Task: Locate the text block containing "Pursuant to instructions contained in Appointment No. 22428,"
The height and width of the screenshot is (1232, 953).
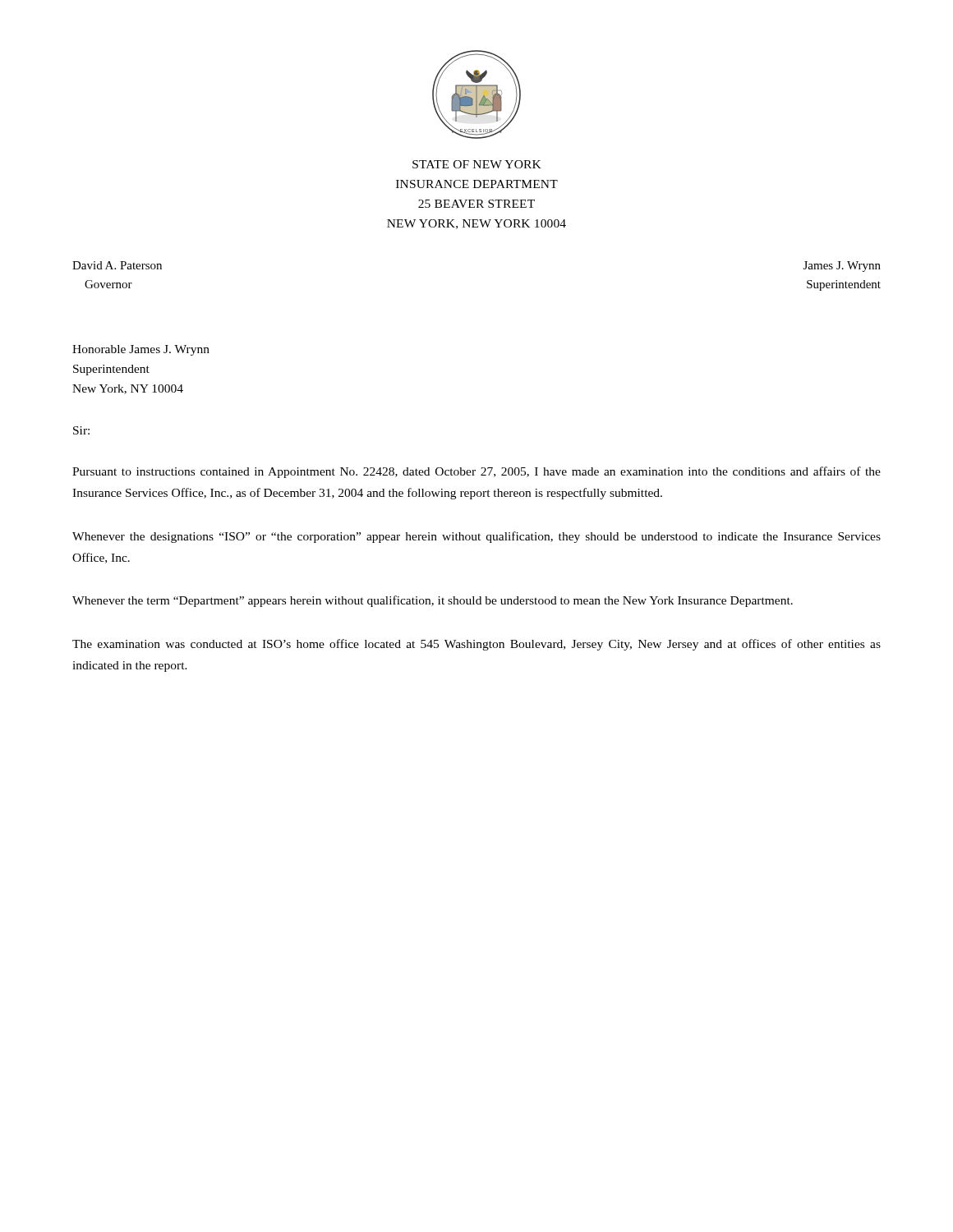Action: click(x=476, y=482)
